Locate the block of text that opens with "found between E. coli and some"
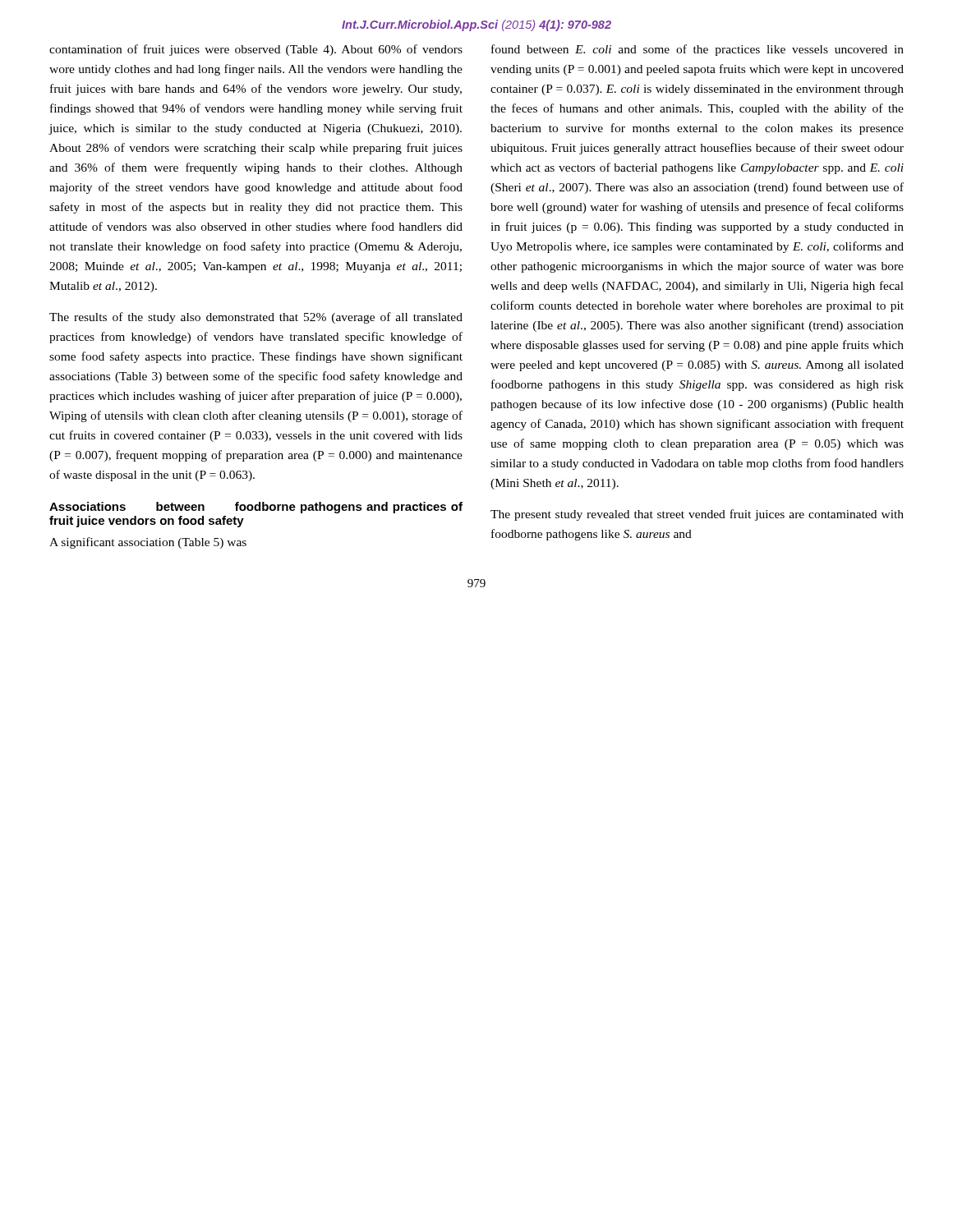 click(697, 266)
